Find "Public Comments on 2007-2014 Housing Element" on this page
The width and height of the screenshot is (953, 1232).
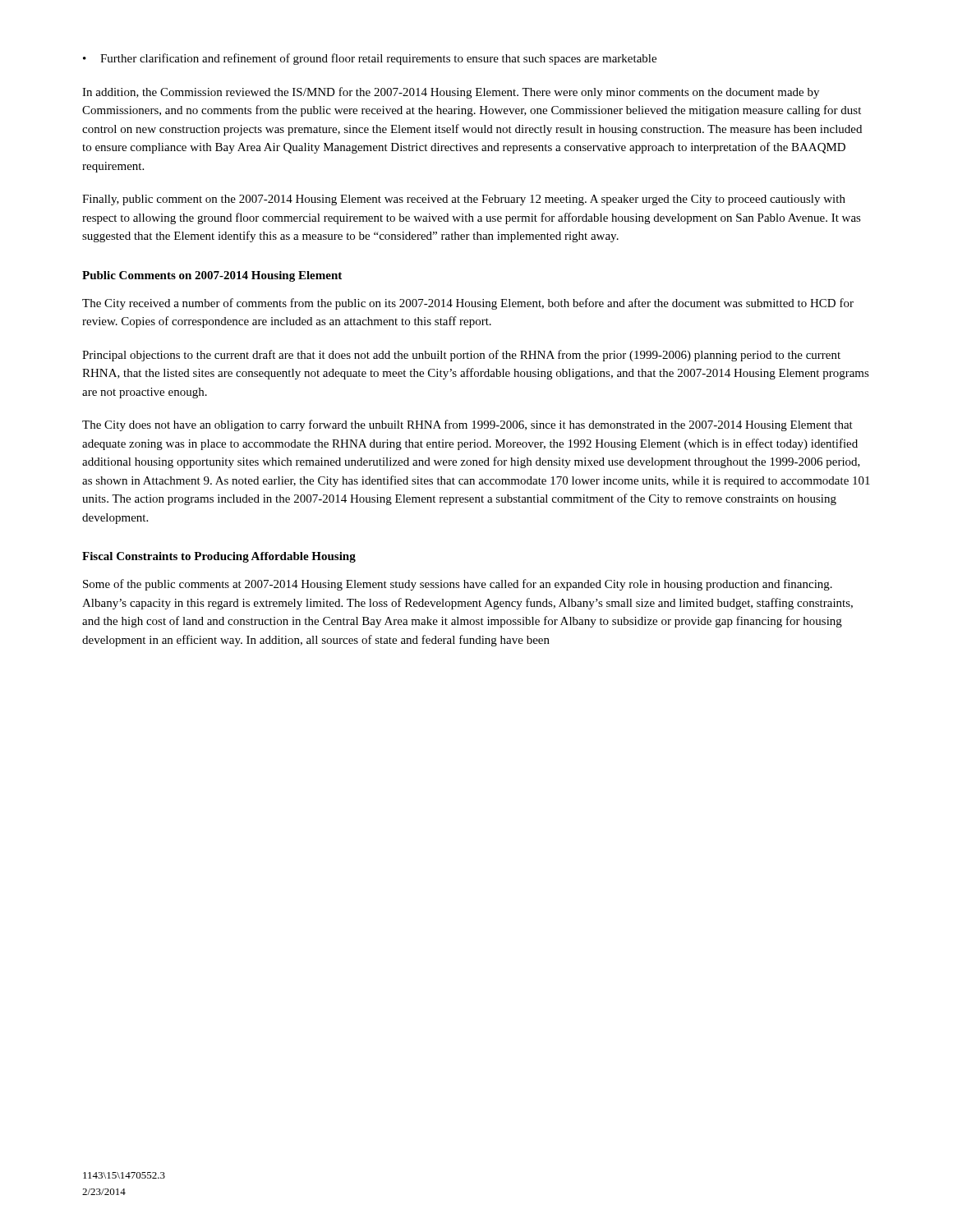[x=212, y=275]
